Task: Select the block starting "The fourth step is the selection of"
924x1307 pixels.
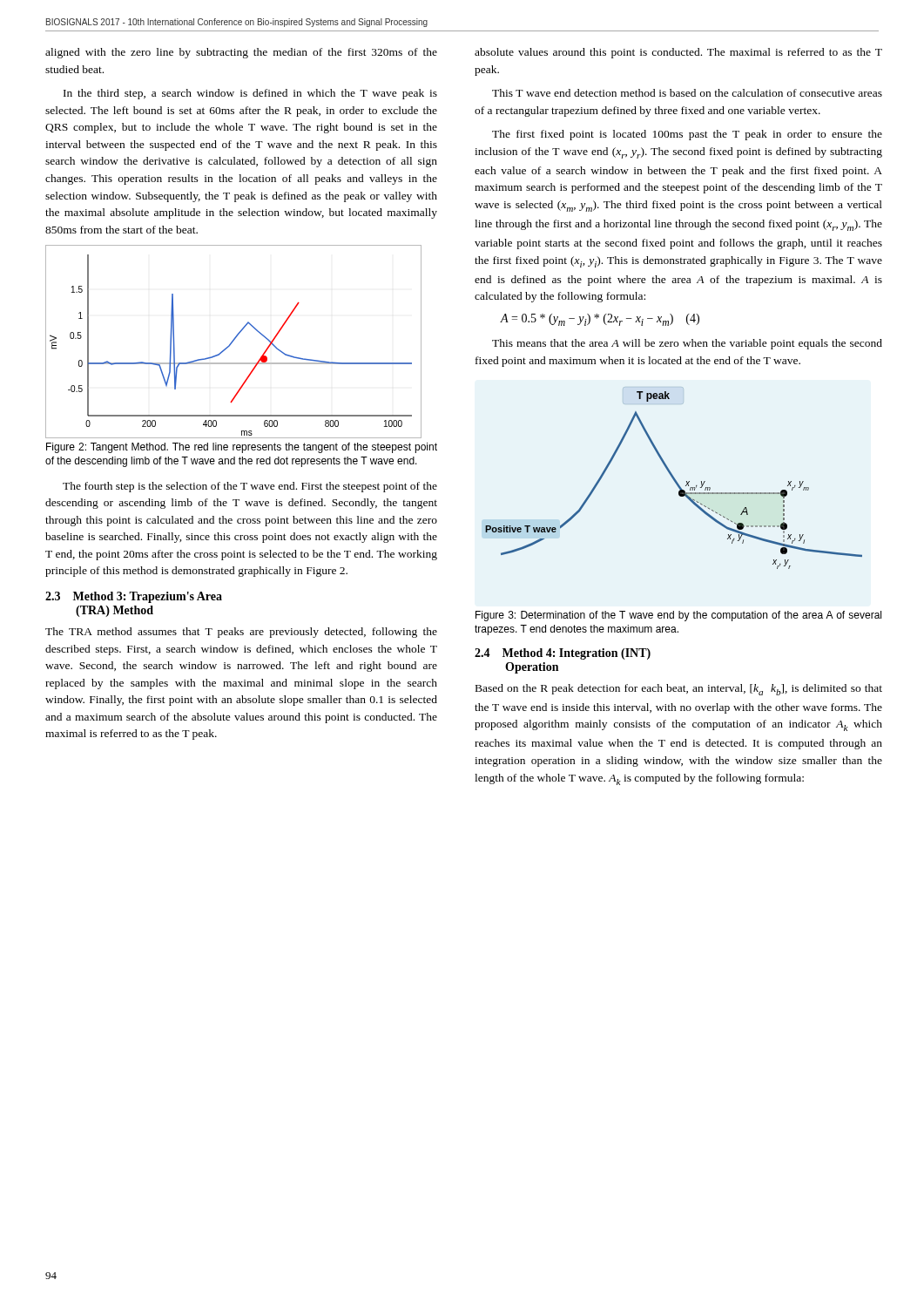Action: 241,528
